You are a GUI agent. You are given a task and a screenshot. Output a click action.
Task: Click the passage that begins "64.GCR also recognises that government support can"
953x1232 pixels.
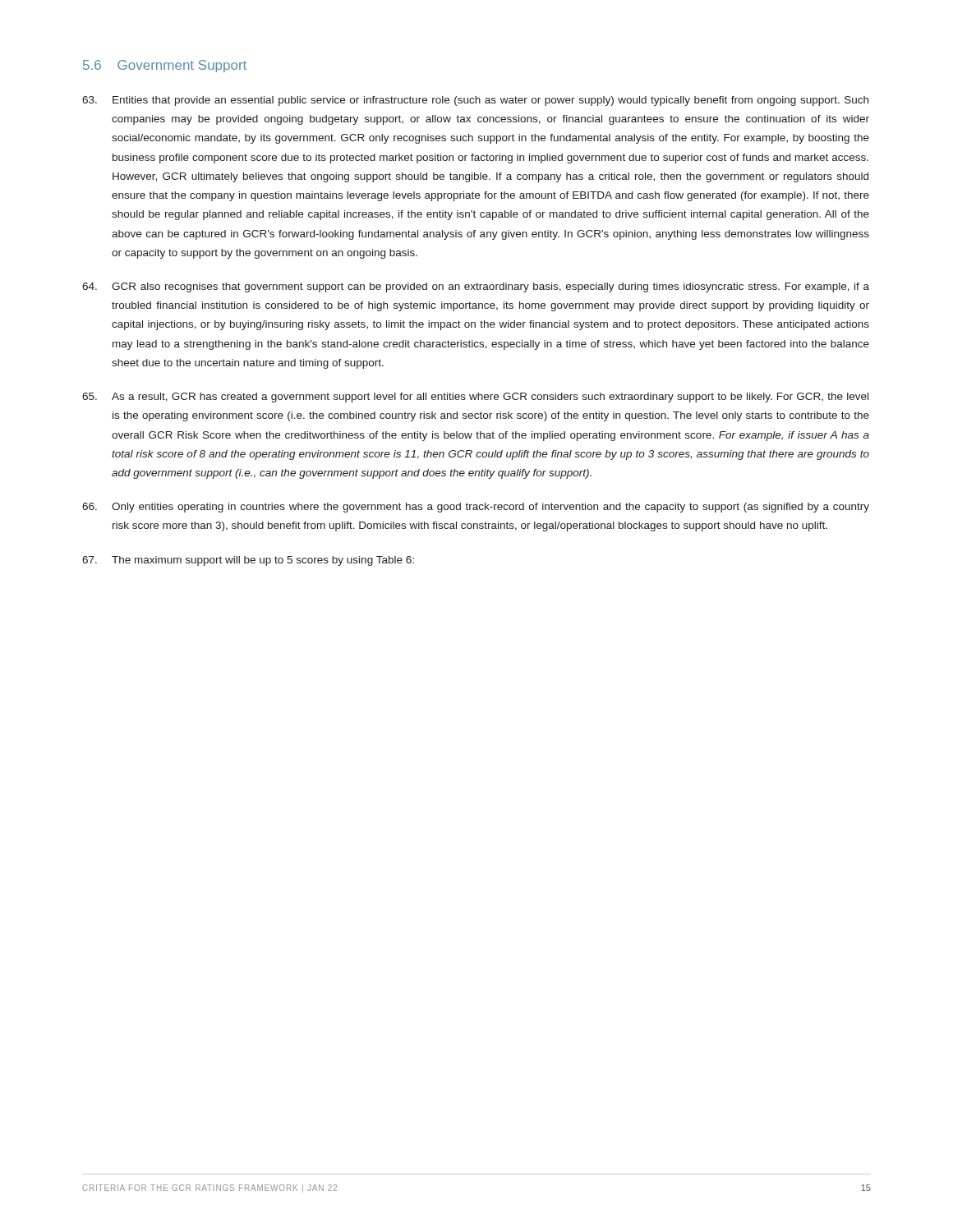[476, 324]
